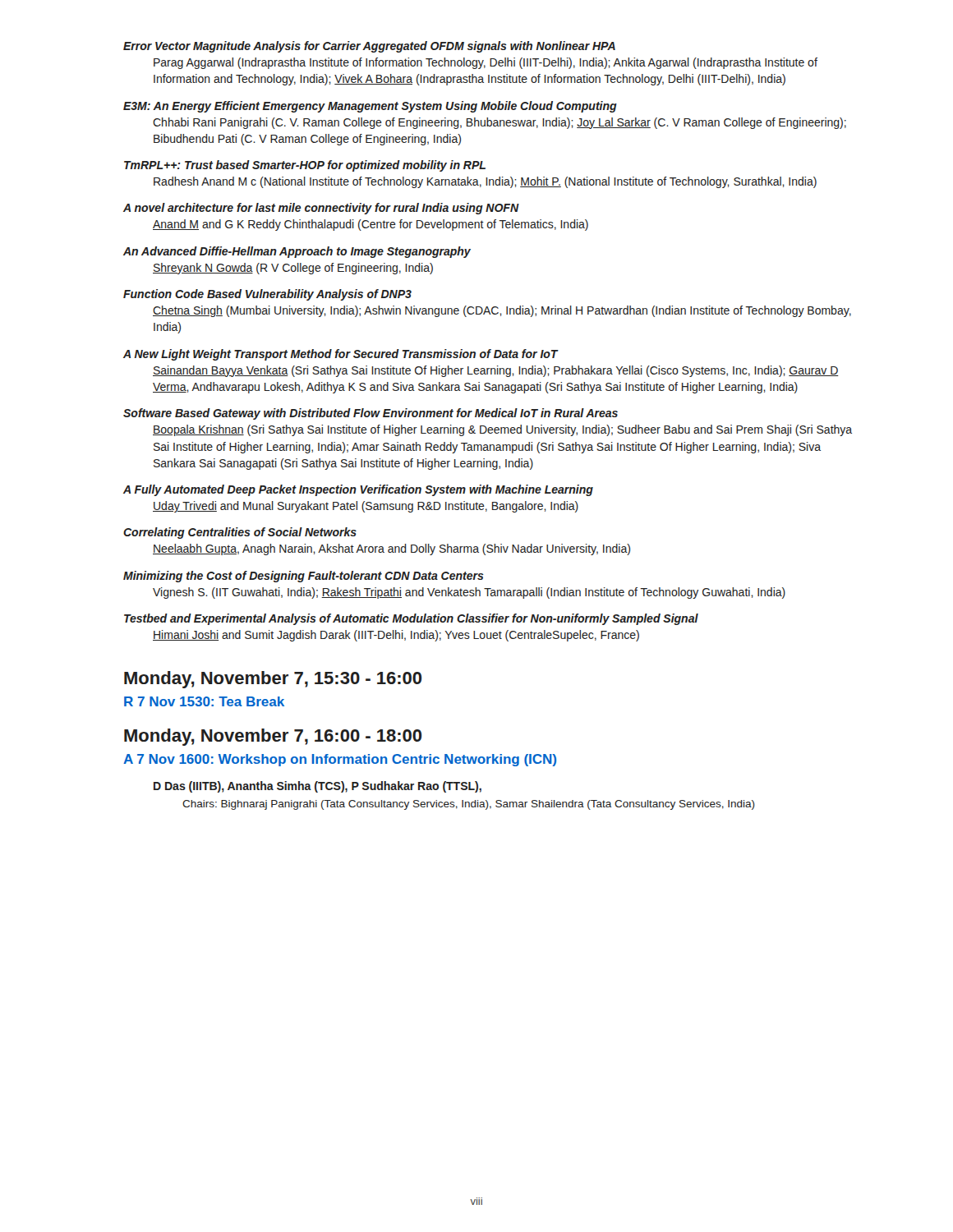Click the passage that begins "Function Code Based Vulnerability Analysis of DNP3"
The width and height of the screenshot is (953, 1232).
click(489, 312)
